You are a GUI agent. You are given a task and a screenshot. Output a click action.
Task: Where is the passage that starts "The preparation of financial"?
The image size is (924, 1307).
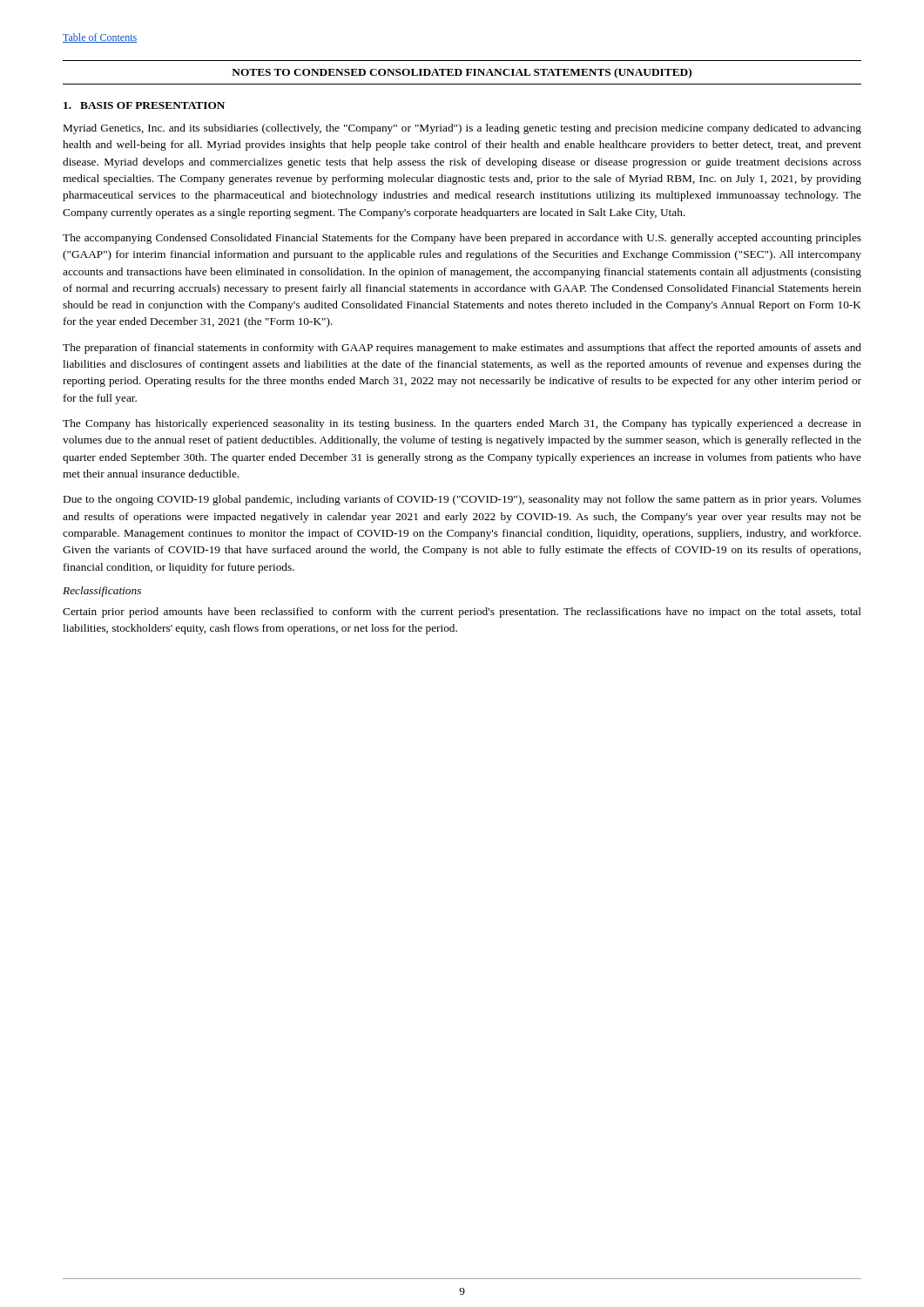[x=462, y=372]
